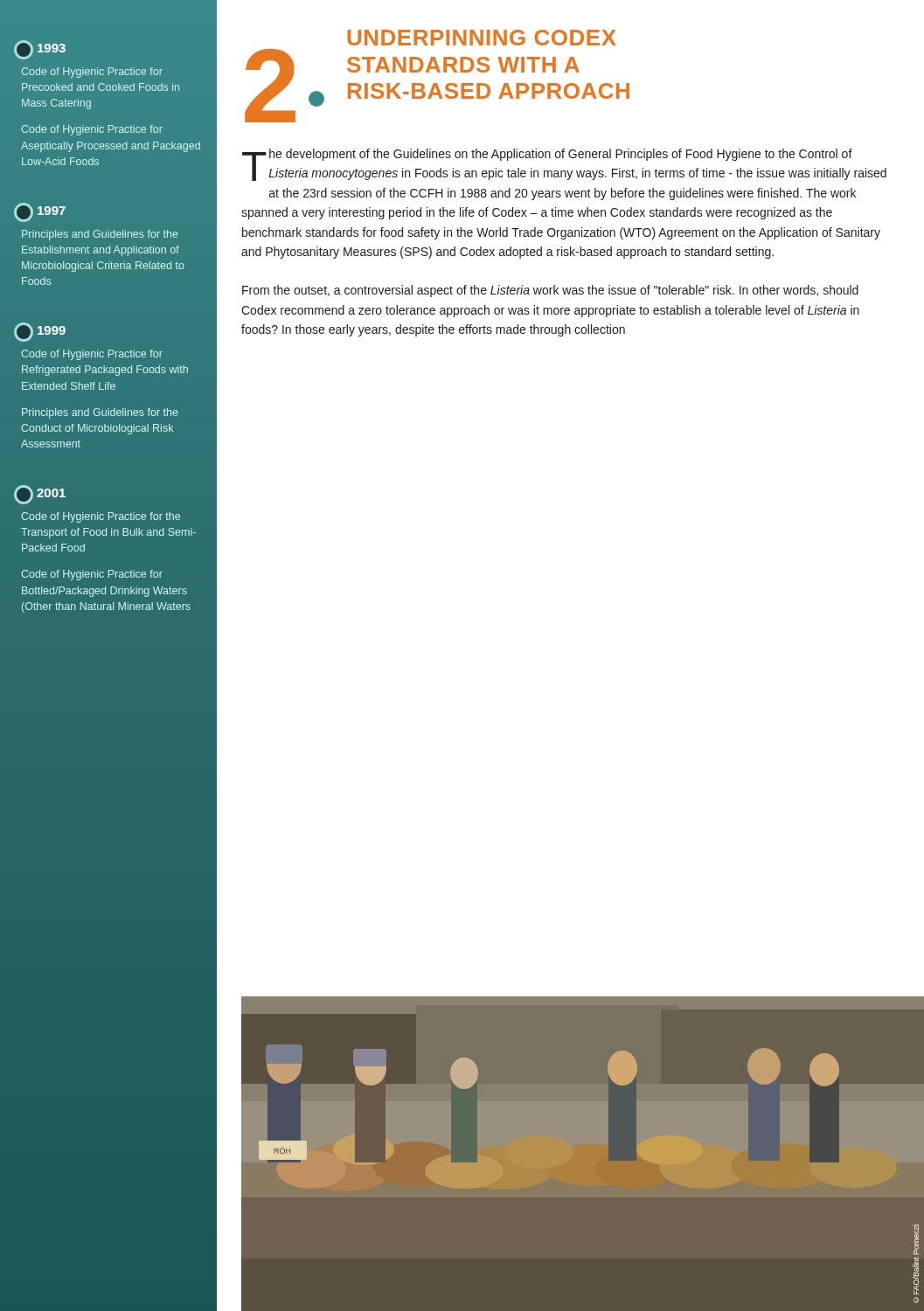Viewport: 924px width, 1311px height.
Task: Click on the text starting "Code of Hygienic Practice for Bottled/Packaged Drinking"
Action: [106, 590]
